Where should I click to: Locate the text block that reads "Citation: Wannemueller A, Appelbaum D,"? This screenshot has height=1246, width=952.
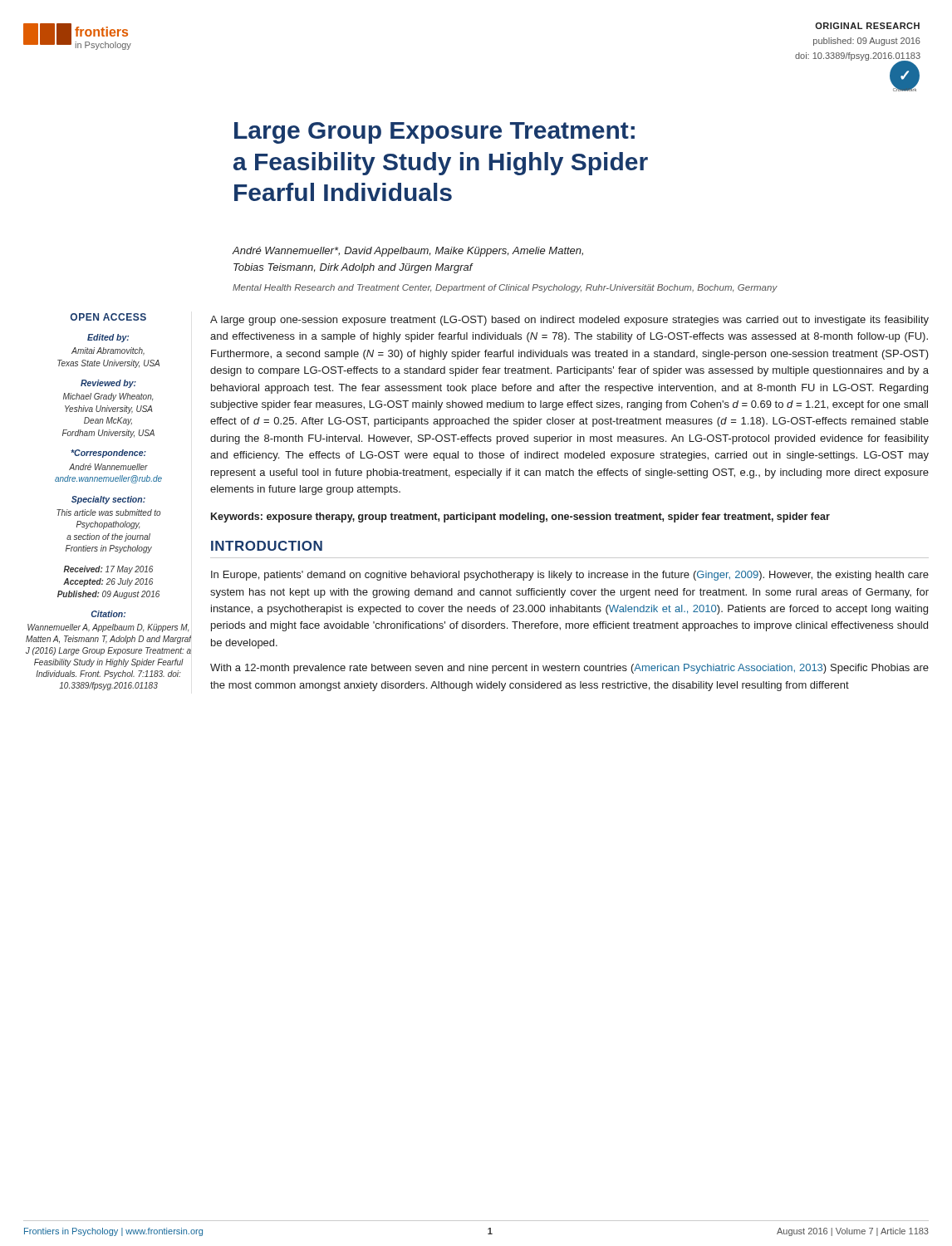click(108, 649)
